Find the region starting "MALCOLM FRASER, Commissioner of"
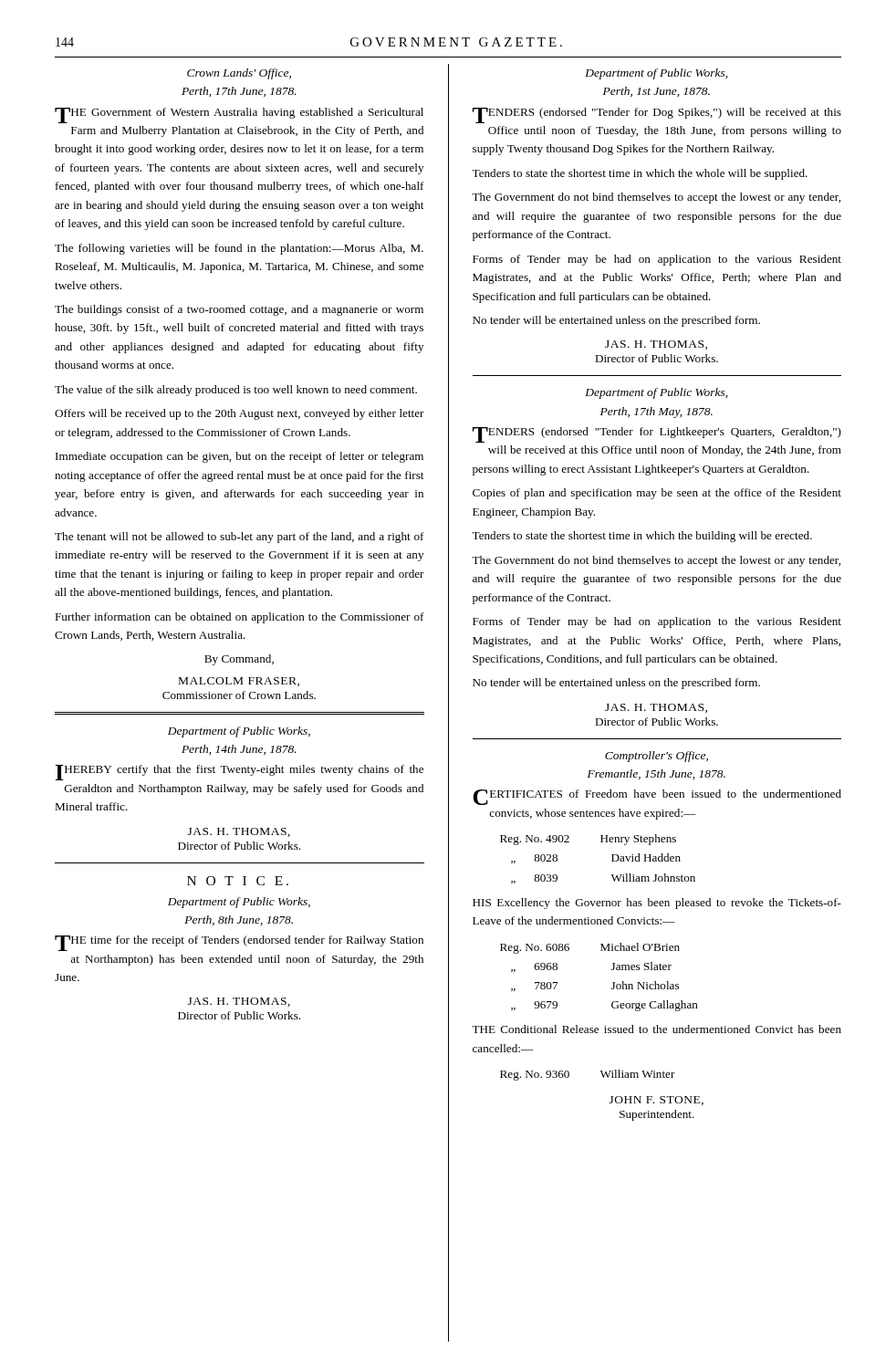 239,688
